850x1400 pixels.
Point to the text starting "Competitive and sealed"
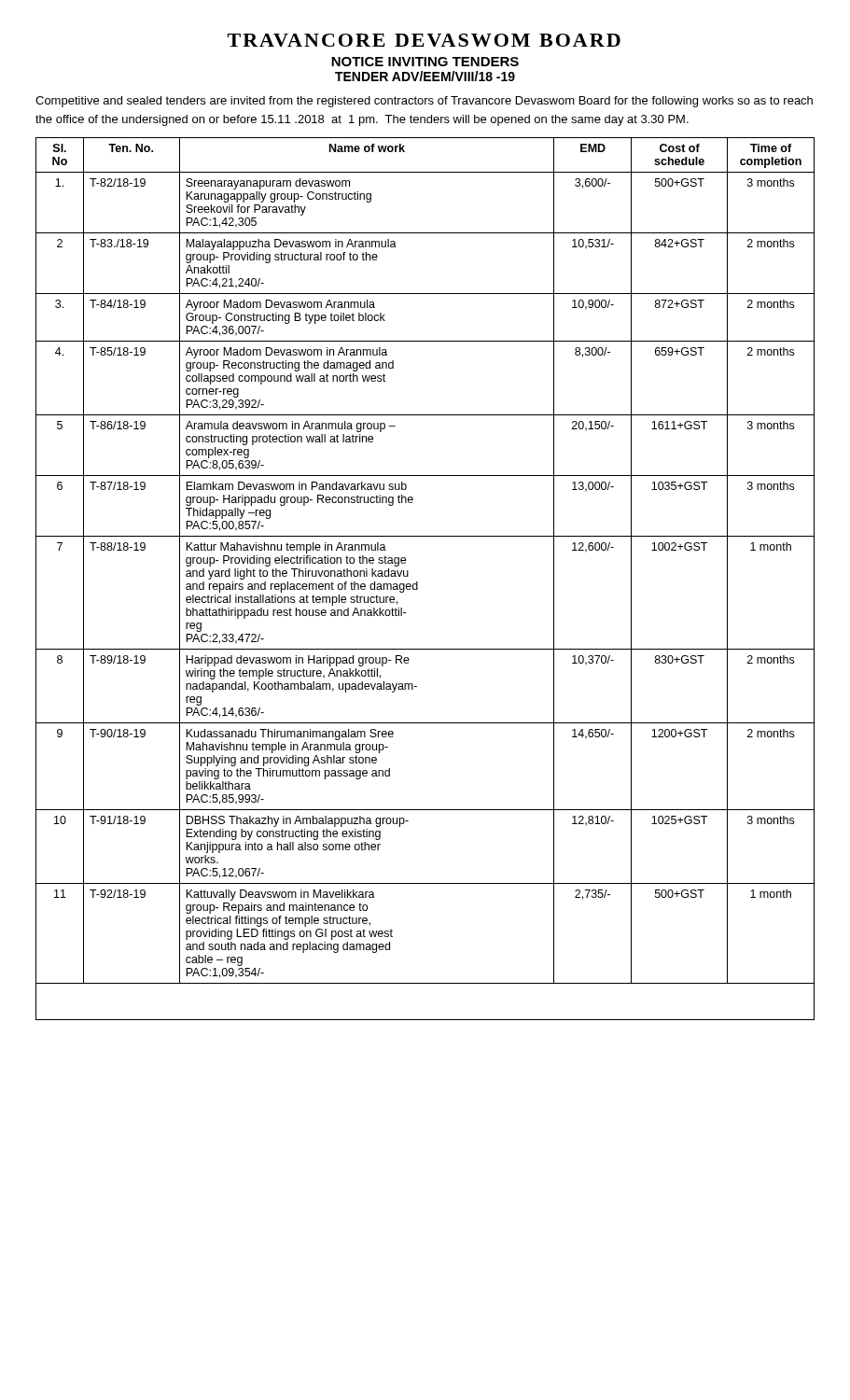coord(424,109)
